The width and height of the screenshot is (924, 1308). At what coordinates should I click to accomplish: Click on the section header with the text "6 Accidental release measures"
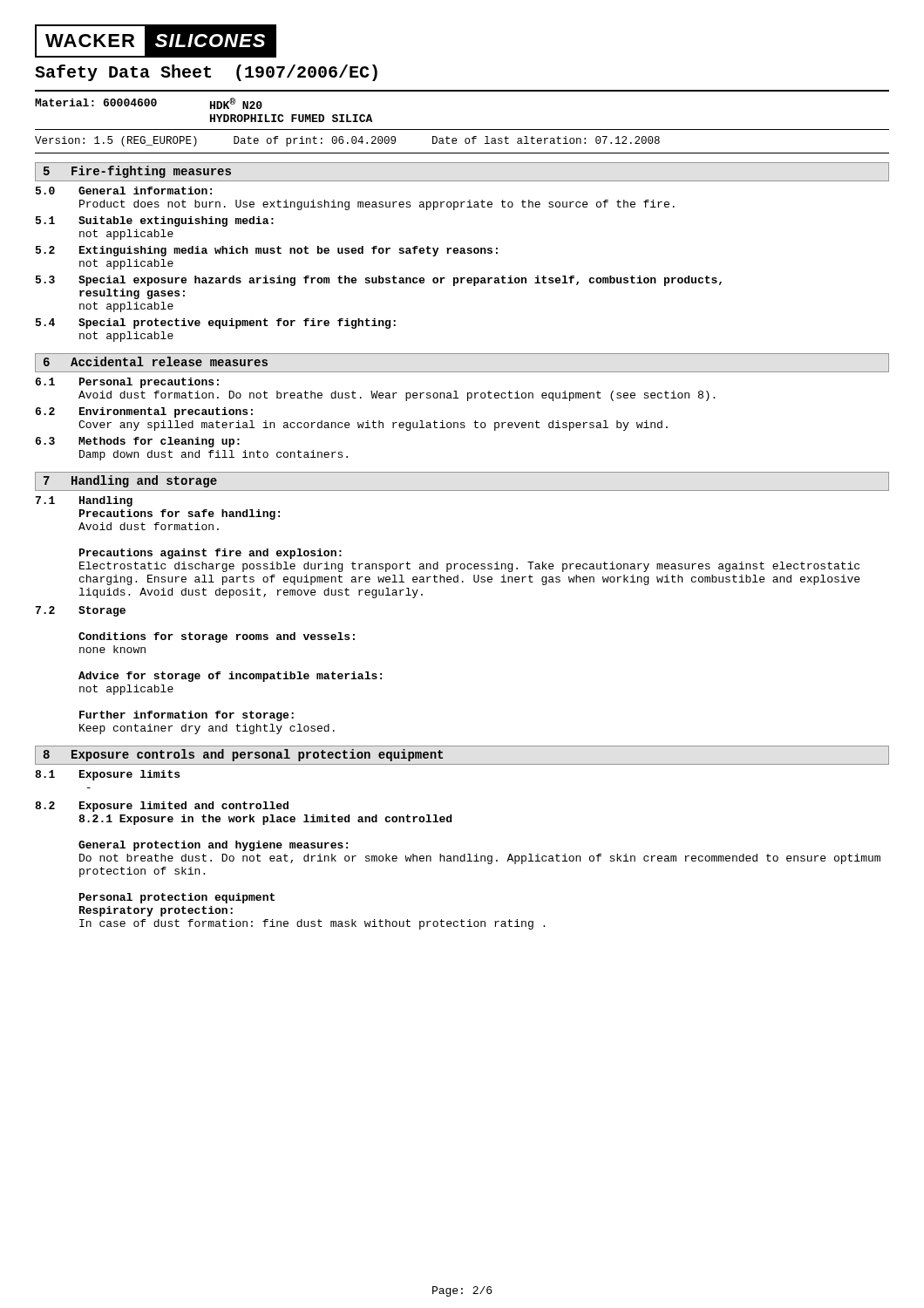pyautogui.click(x=156, y=363)
